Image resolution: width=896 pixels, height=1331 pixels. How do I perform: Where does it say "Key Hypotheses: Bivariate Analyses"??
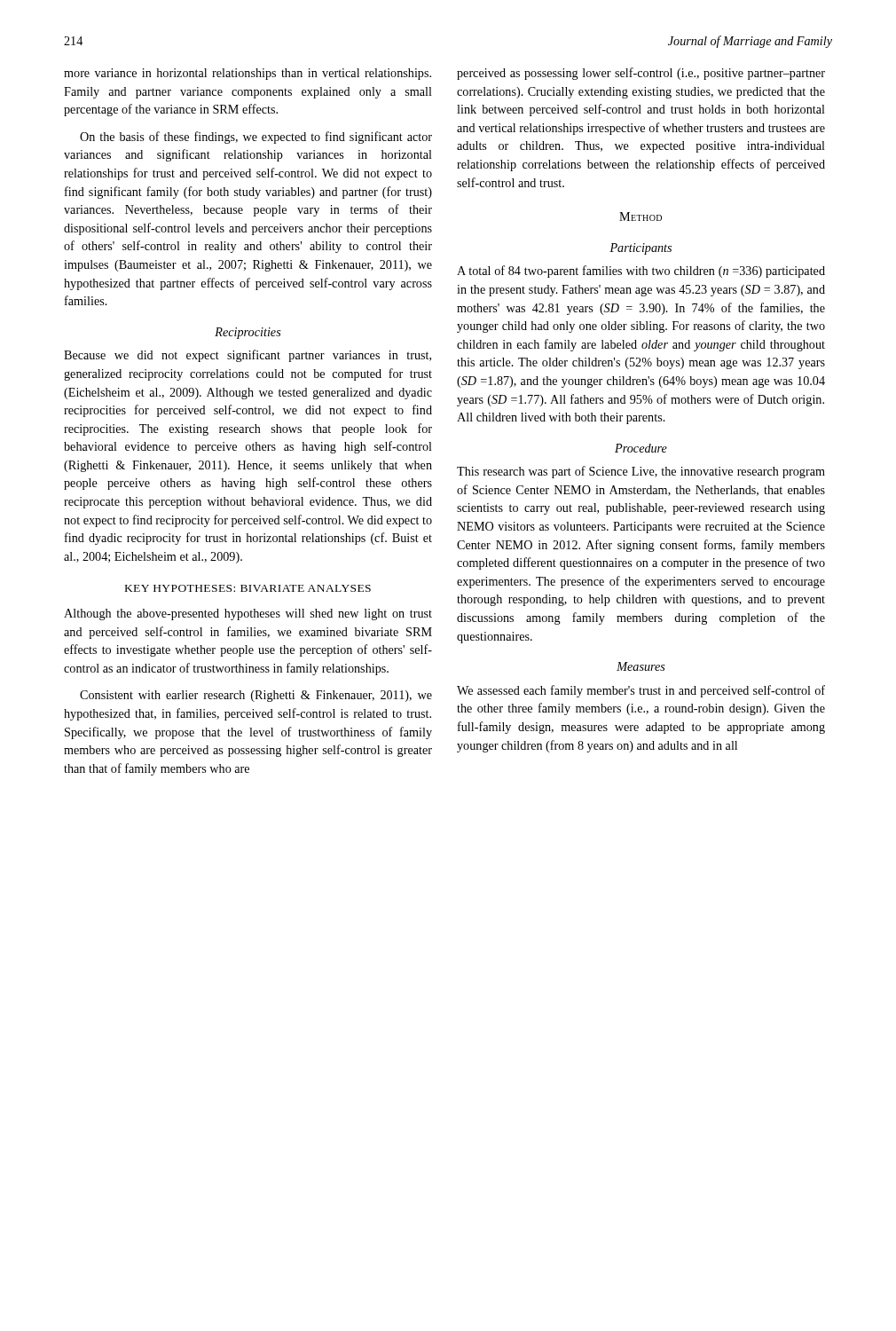248,589
